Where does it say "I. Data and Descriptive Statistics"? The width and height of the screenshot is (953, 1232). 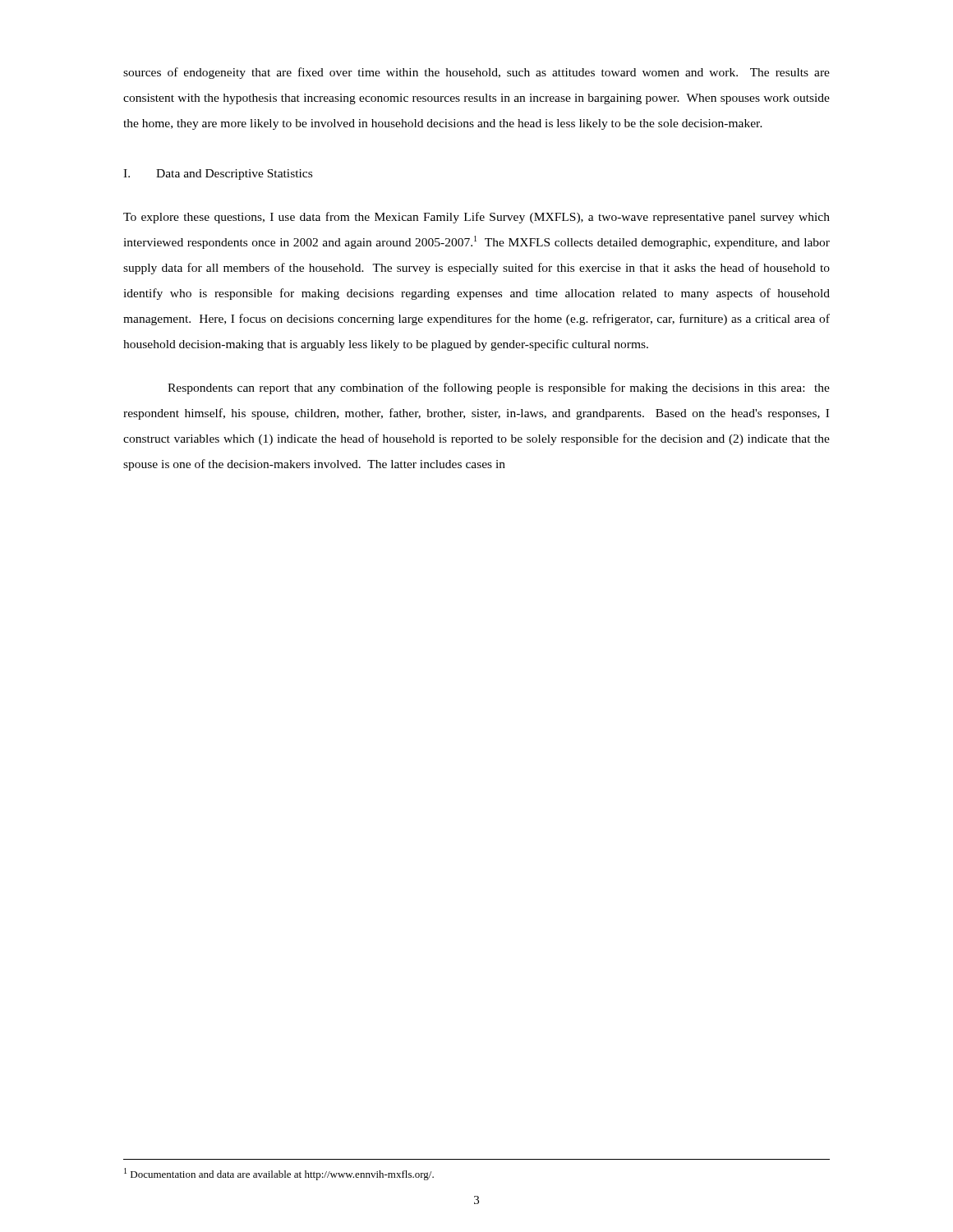(x=218, y=175)
